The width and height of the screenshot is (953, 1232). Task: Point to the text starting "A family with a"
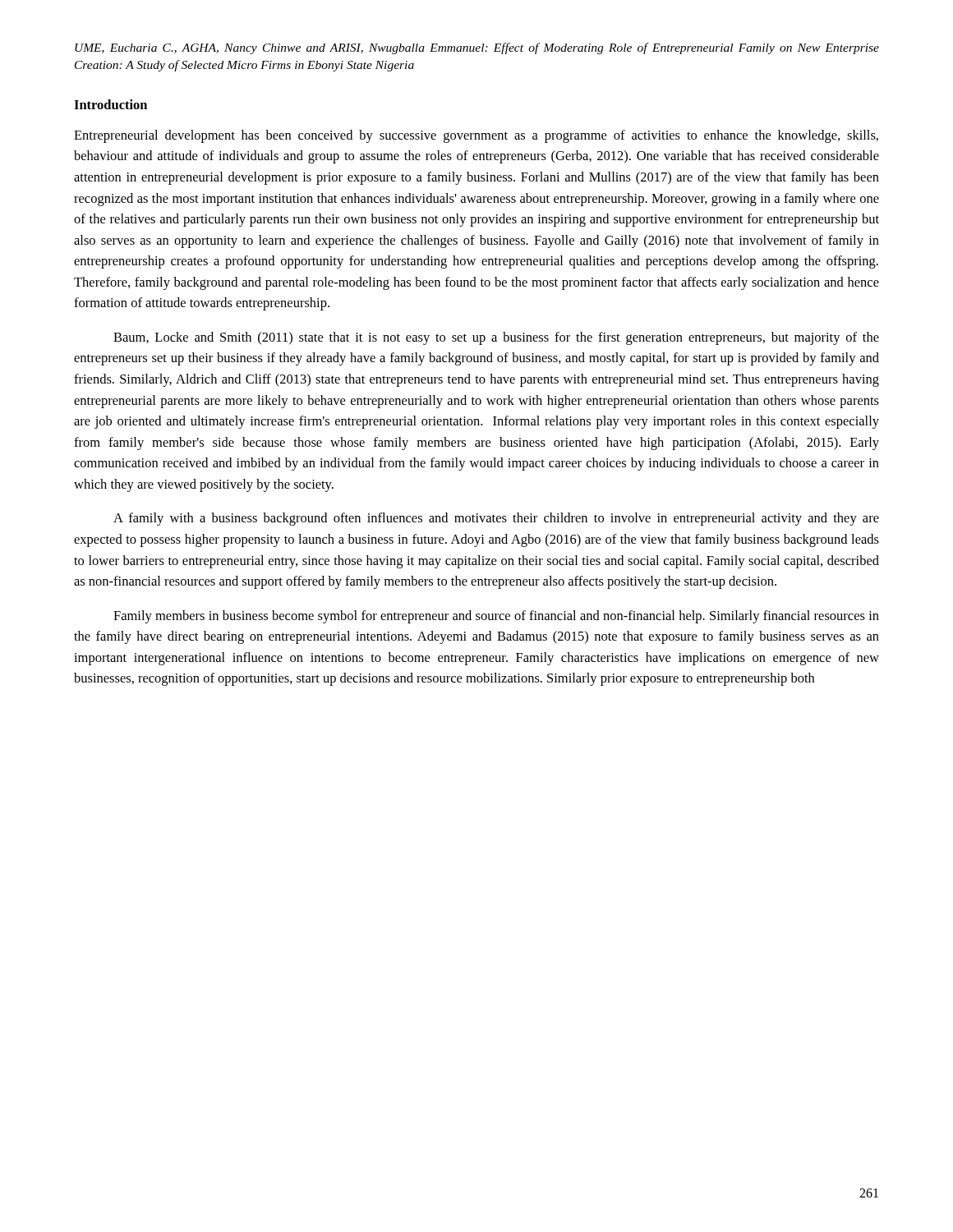tap(476, 550)
